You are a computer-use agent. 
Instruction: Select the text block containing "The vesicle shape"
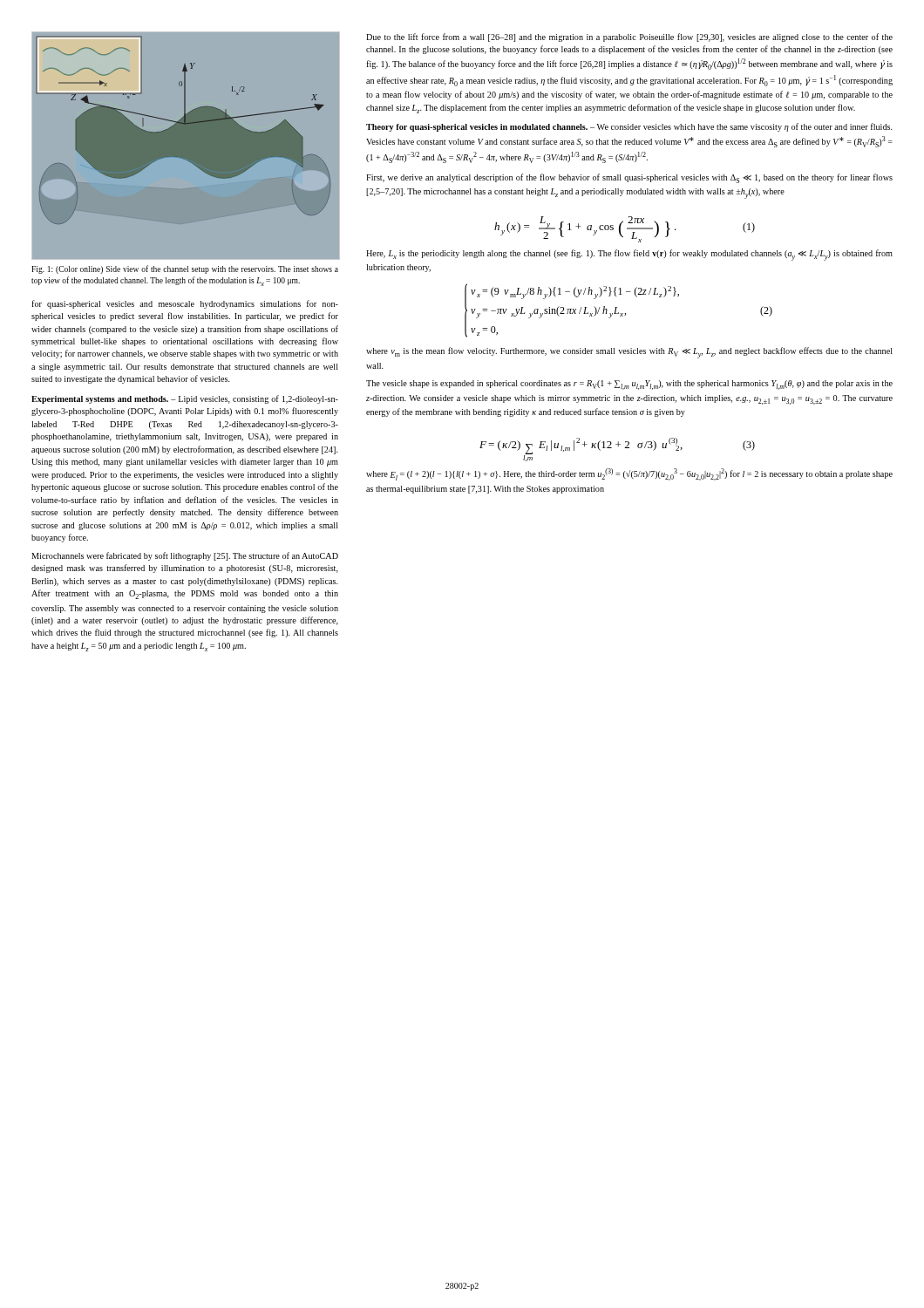629,398
